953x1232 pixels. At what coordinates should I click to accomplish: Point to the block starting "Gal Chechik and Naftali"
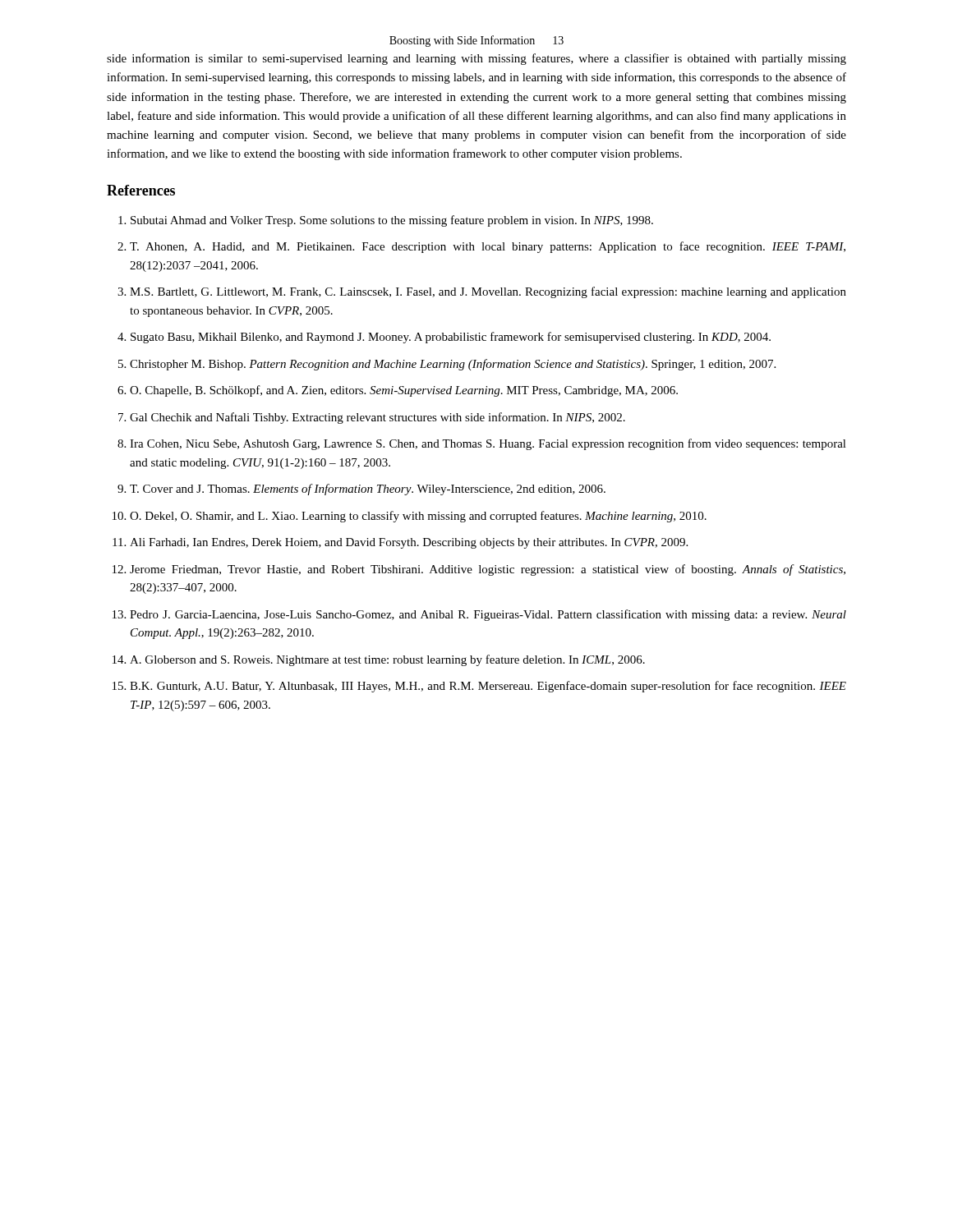488,417
